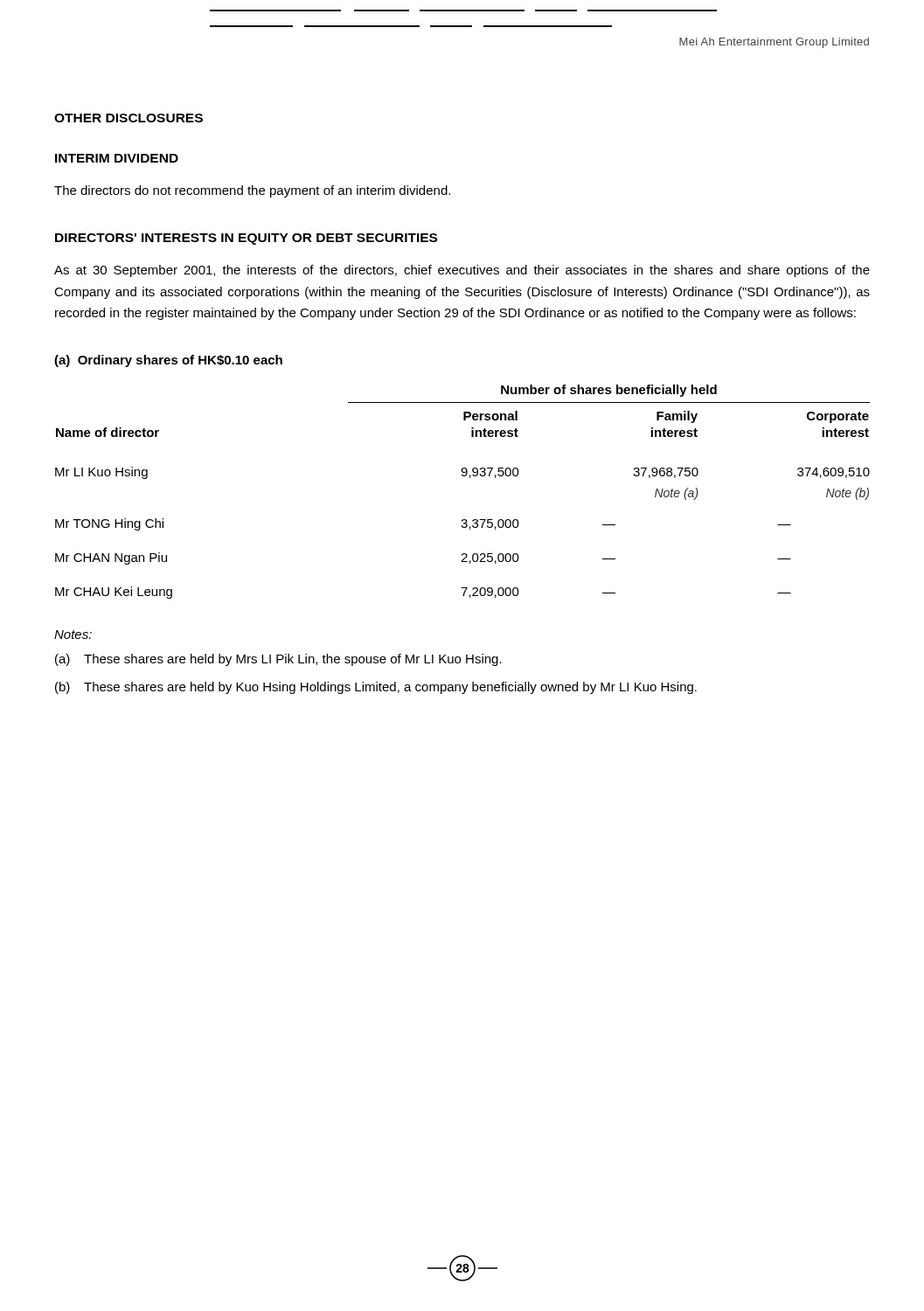Screen dimensions: 1311x924
Task: Click on the region starting "The directors do"
Action: click(x=253, y=190)
